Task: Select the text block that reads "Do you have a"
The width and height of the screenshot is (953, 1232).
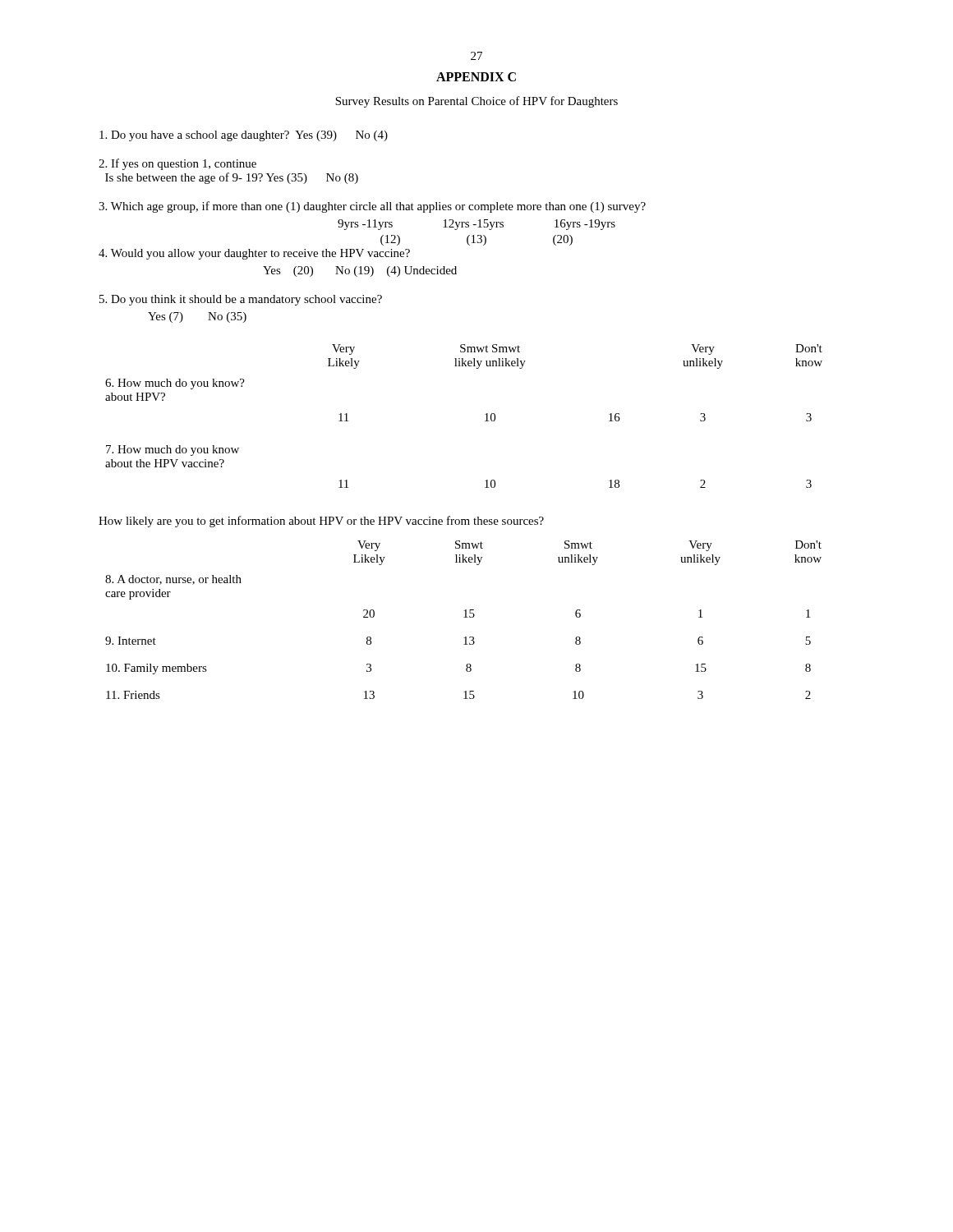Action: pos(243,135)
